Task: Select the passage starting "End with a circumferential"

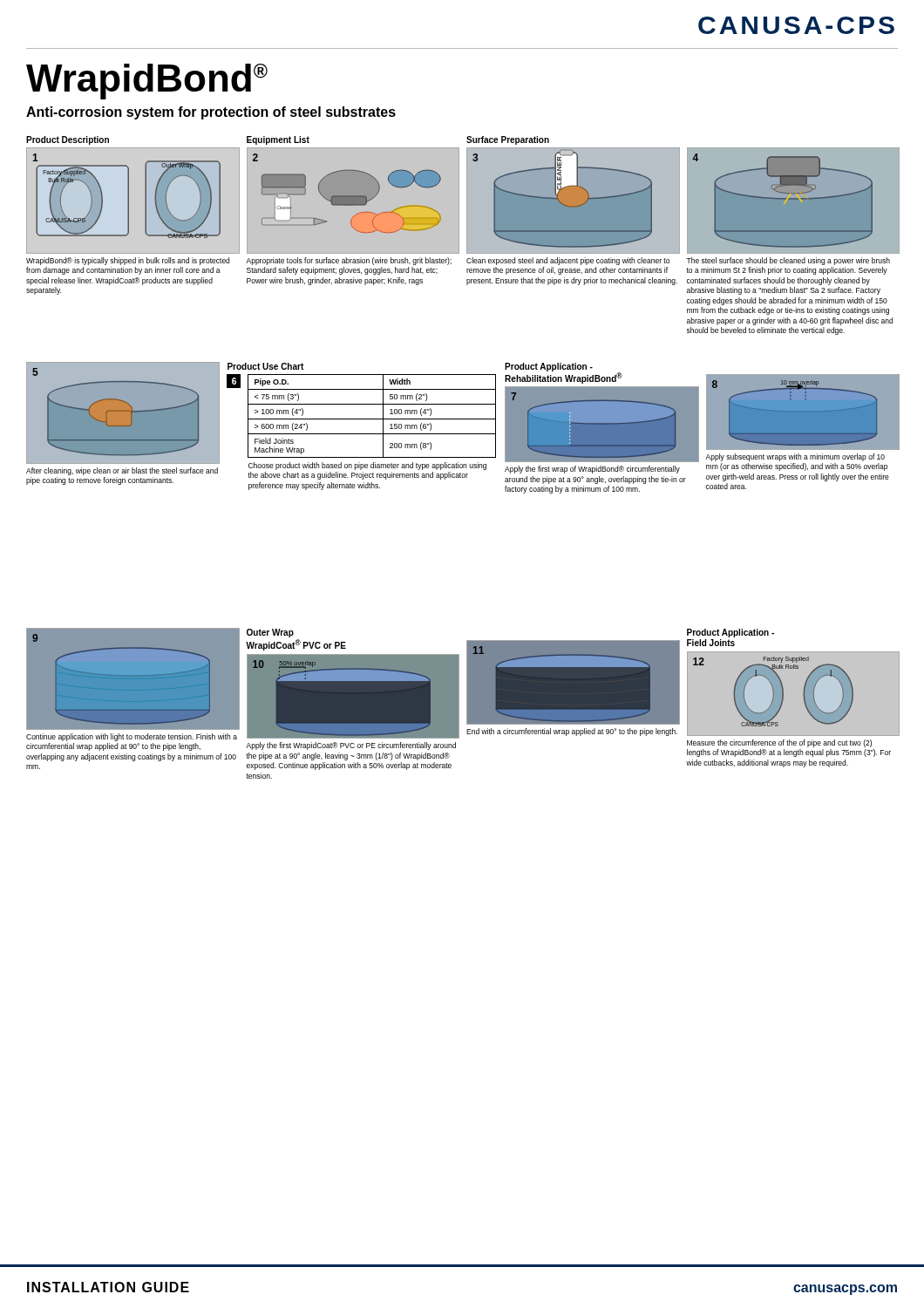Action: click(x=572, y=732)
